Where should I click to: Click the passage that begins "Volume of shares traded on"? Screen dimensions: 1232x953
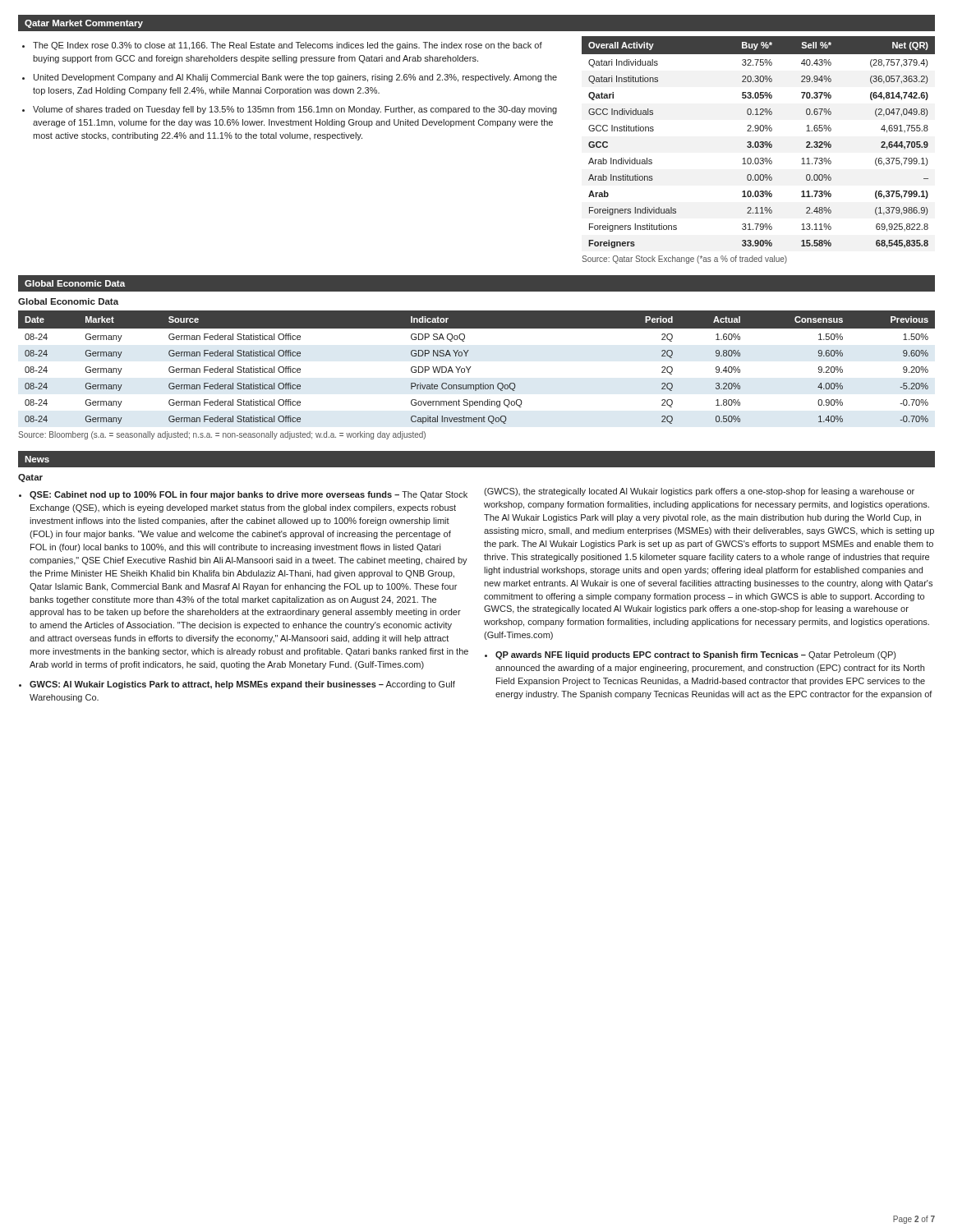coord(295,122)
